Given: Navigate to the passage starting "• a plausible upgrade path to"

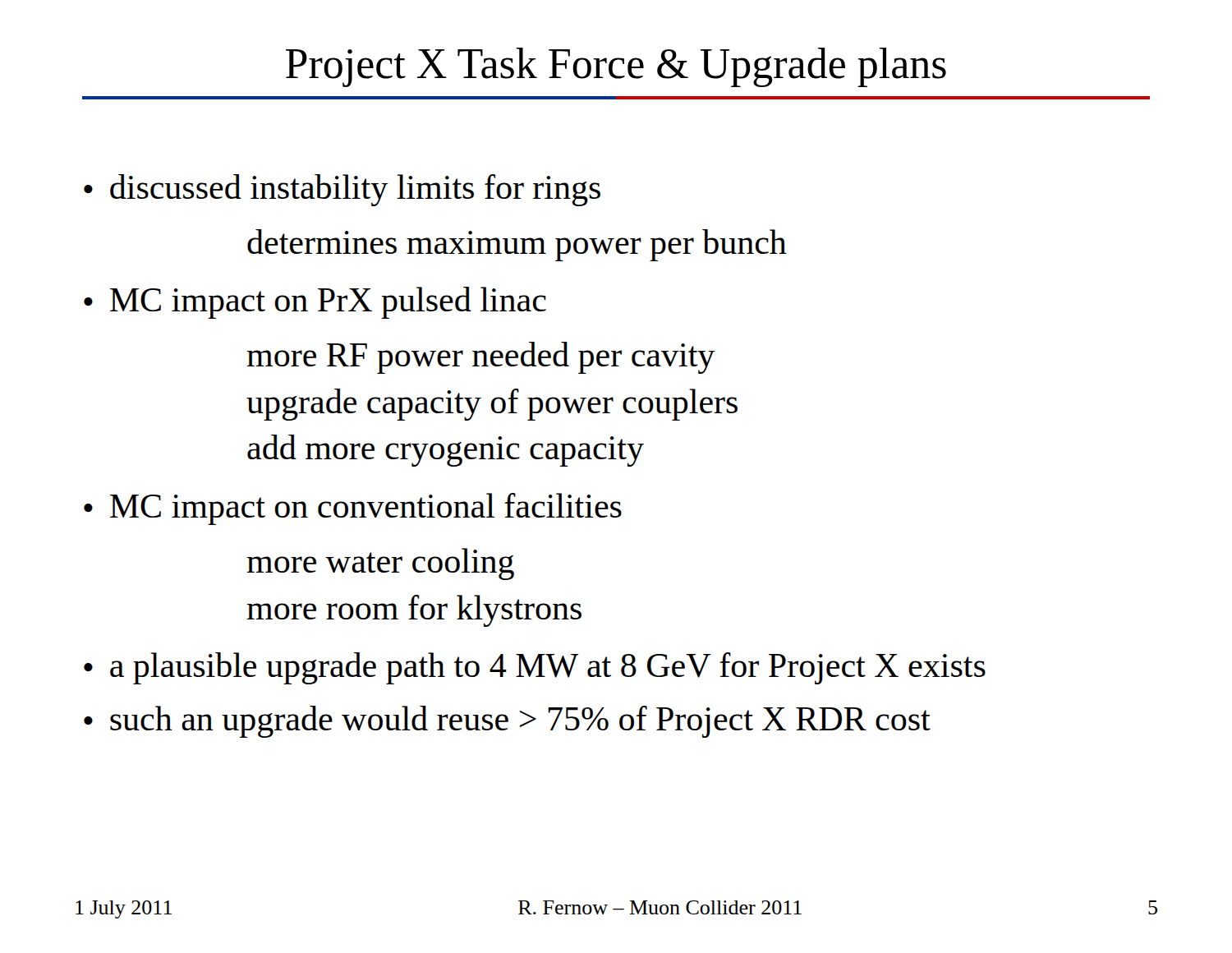Looking at the screenshot, I should click(534, 667).
